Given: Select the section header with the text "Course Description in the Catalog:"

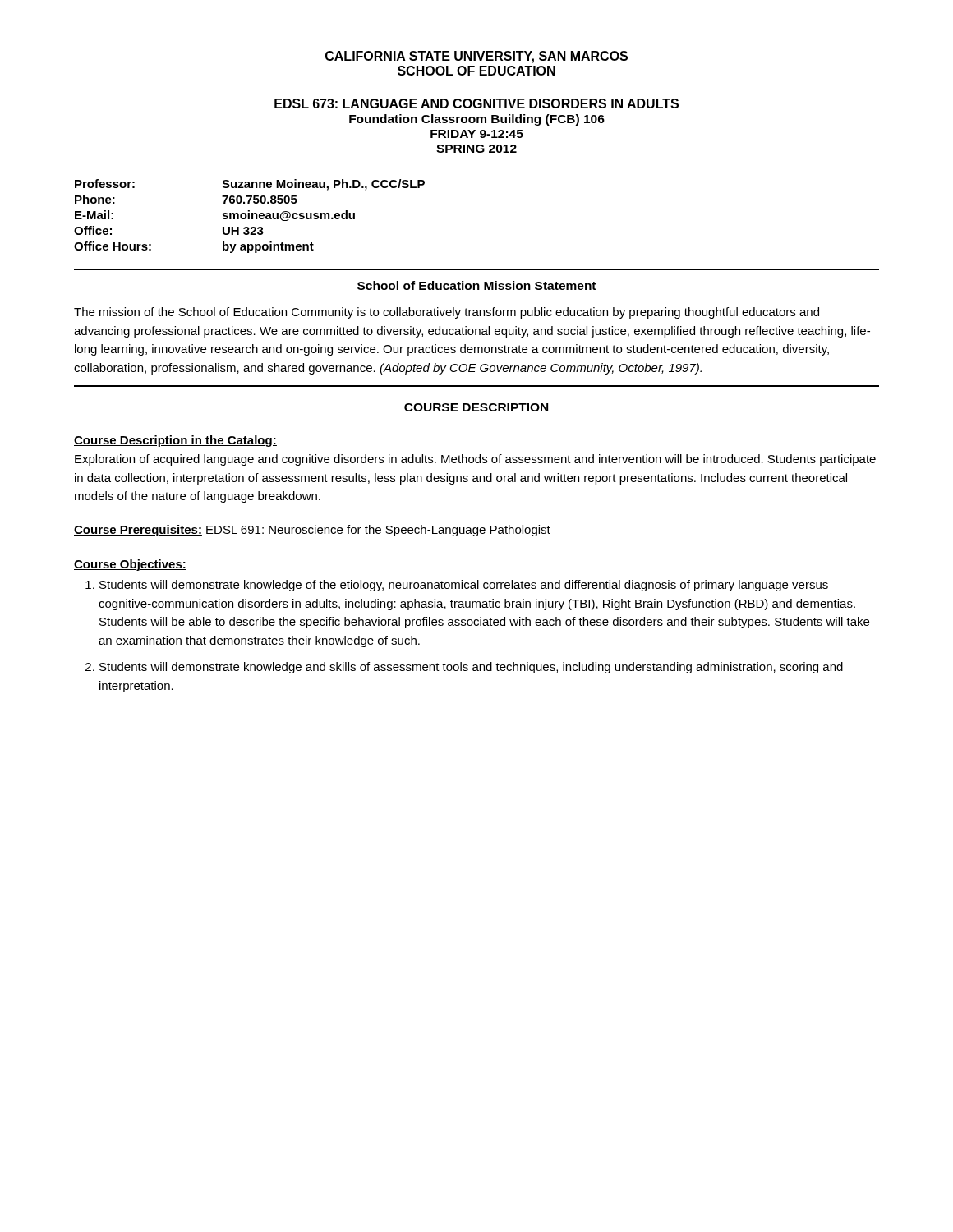Looking at the screenshot, I should pyautogui.click(x=175, y=440).
